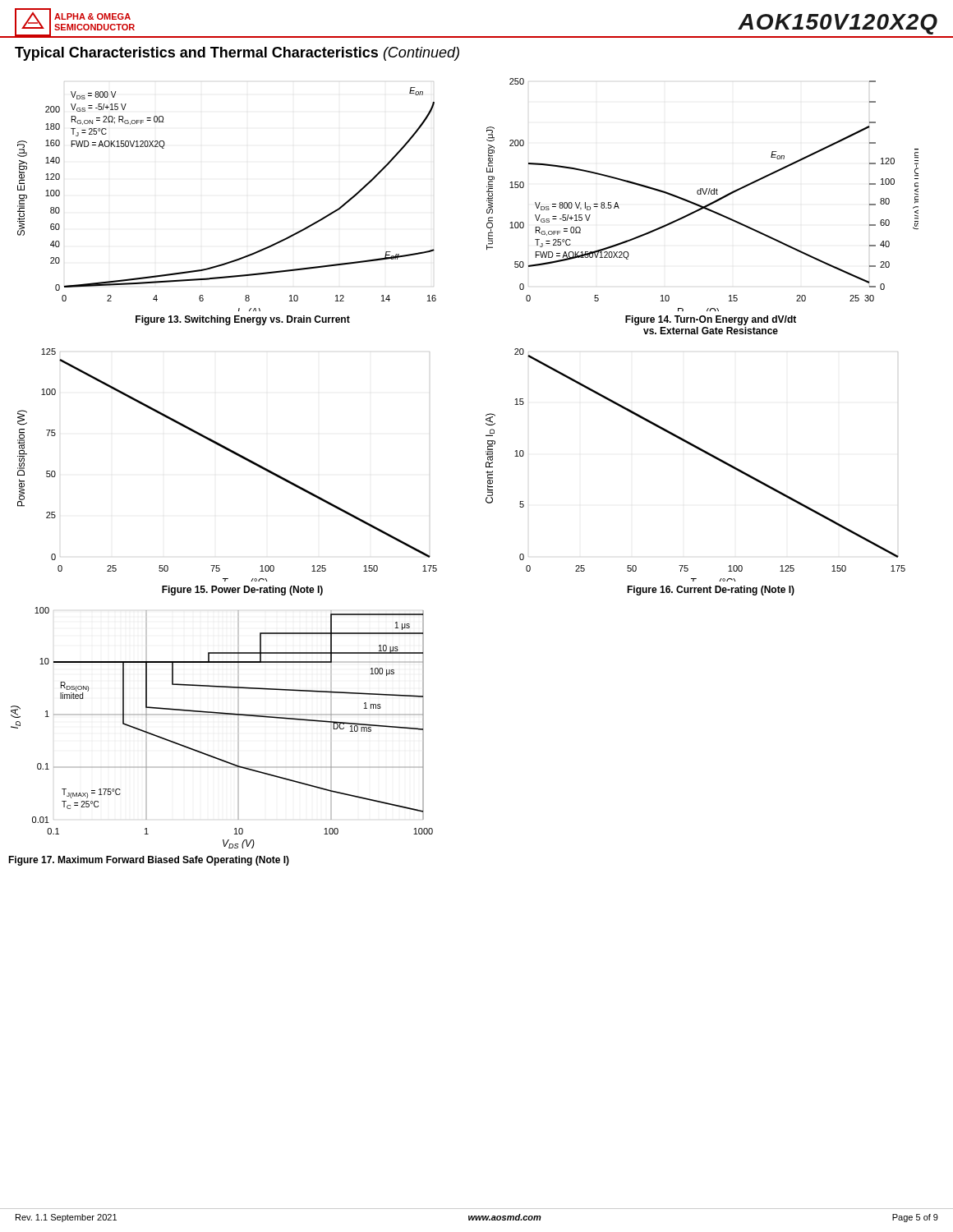Viewport: 953px width, 1232px height.
Task: Point to the element starting "Typical Characteristics and Thermal Characteristics (Continued)"
Action: coord(237,53)
